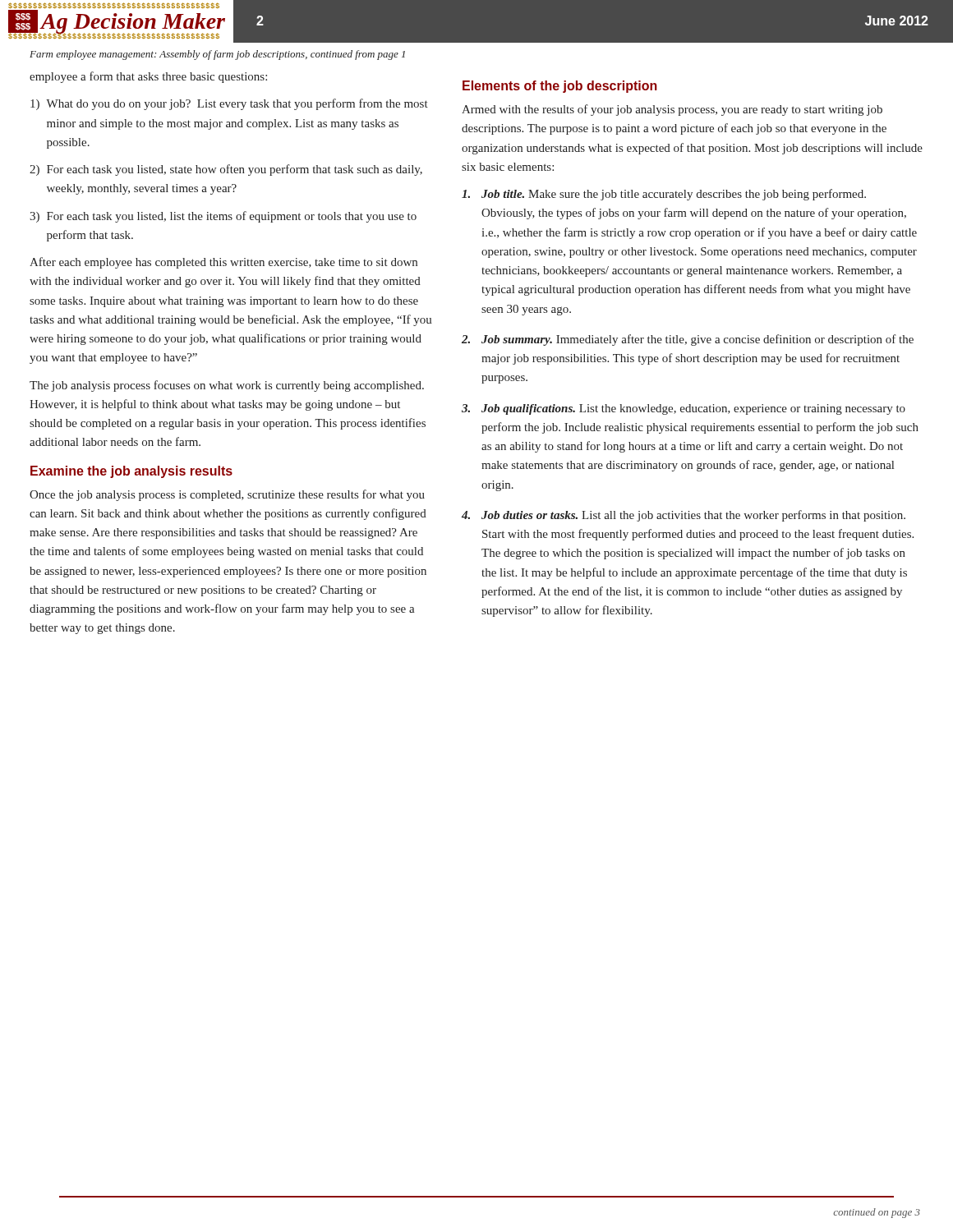Point to the text starting "After each employee has"
This screenshot has height=1232, width=953.
coord(231,310)
